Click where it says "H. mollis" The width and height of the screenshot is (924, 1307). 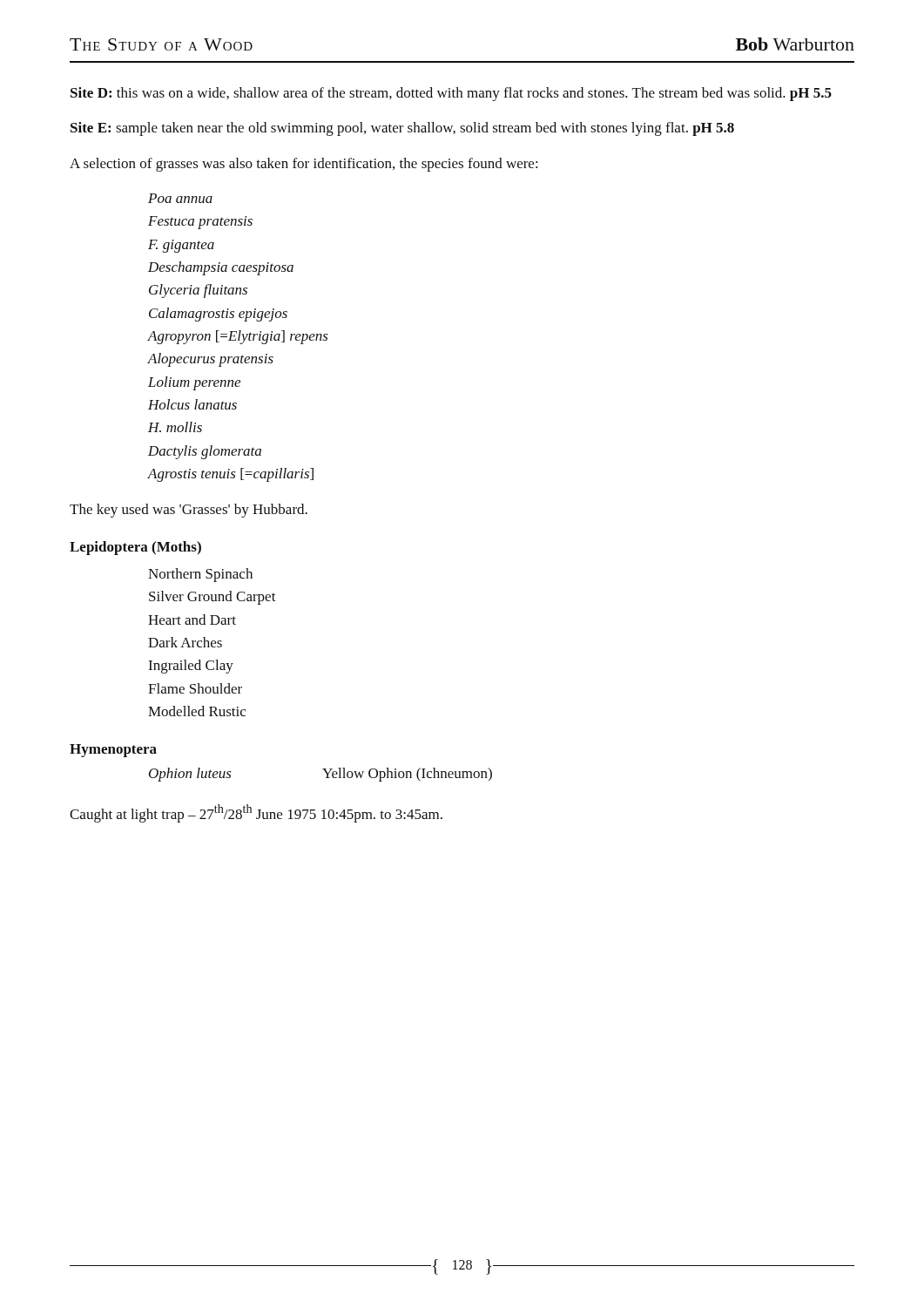coord(175,428)
